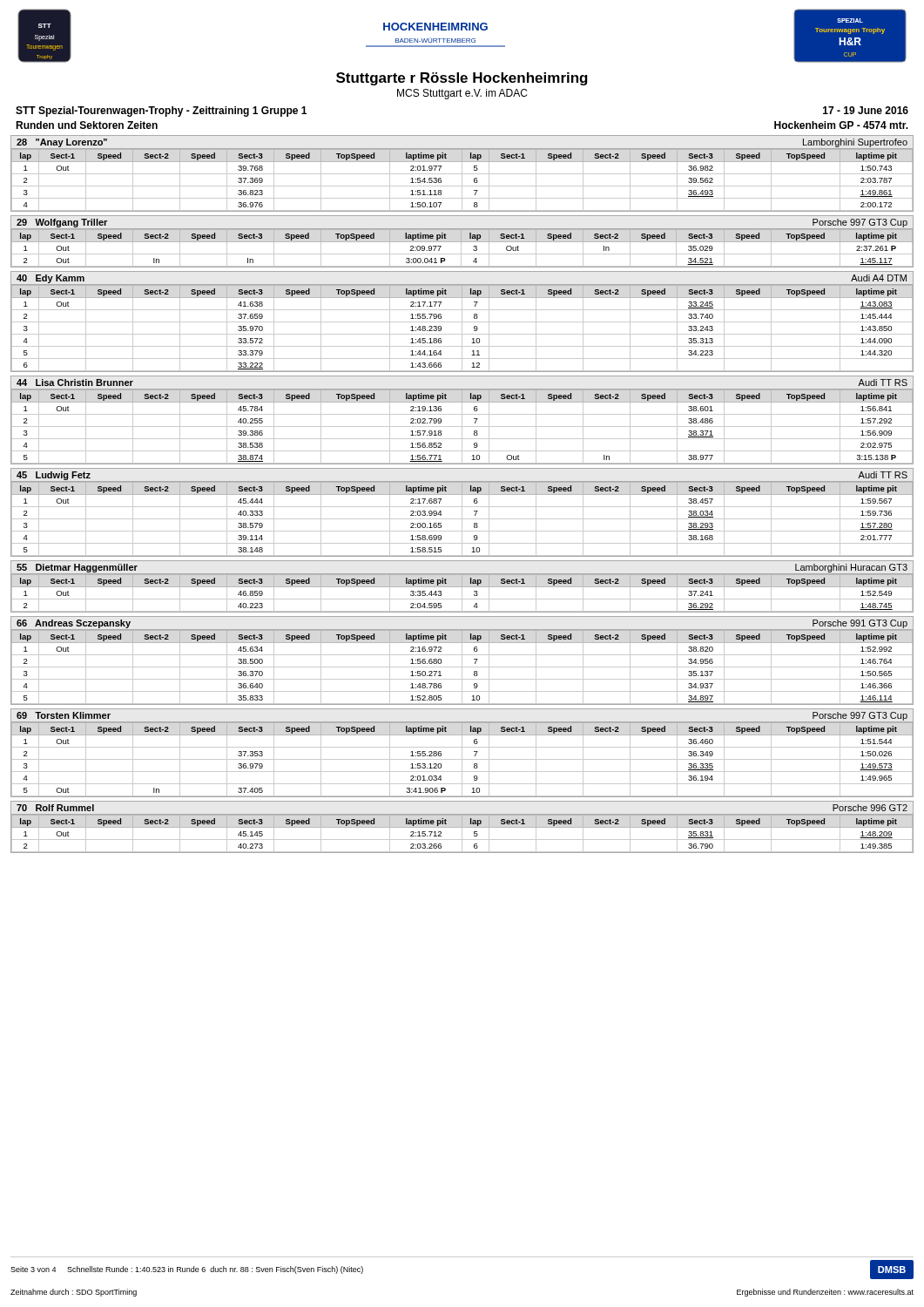The width and height of the screenshot is (924, 1307).
Task: Select the title
Action: click(x=462, y=84)
